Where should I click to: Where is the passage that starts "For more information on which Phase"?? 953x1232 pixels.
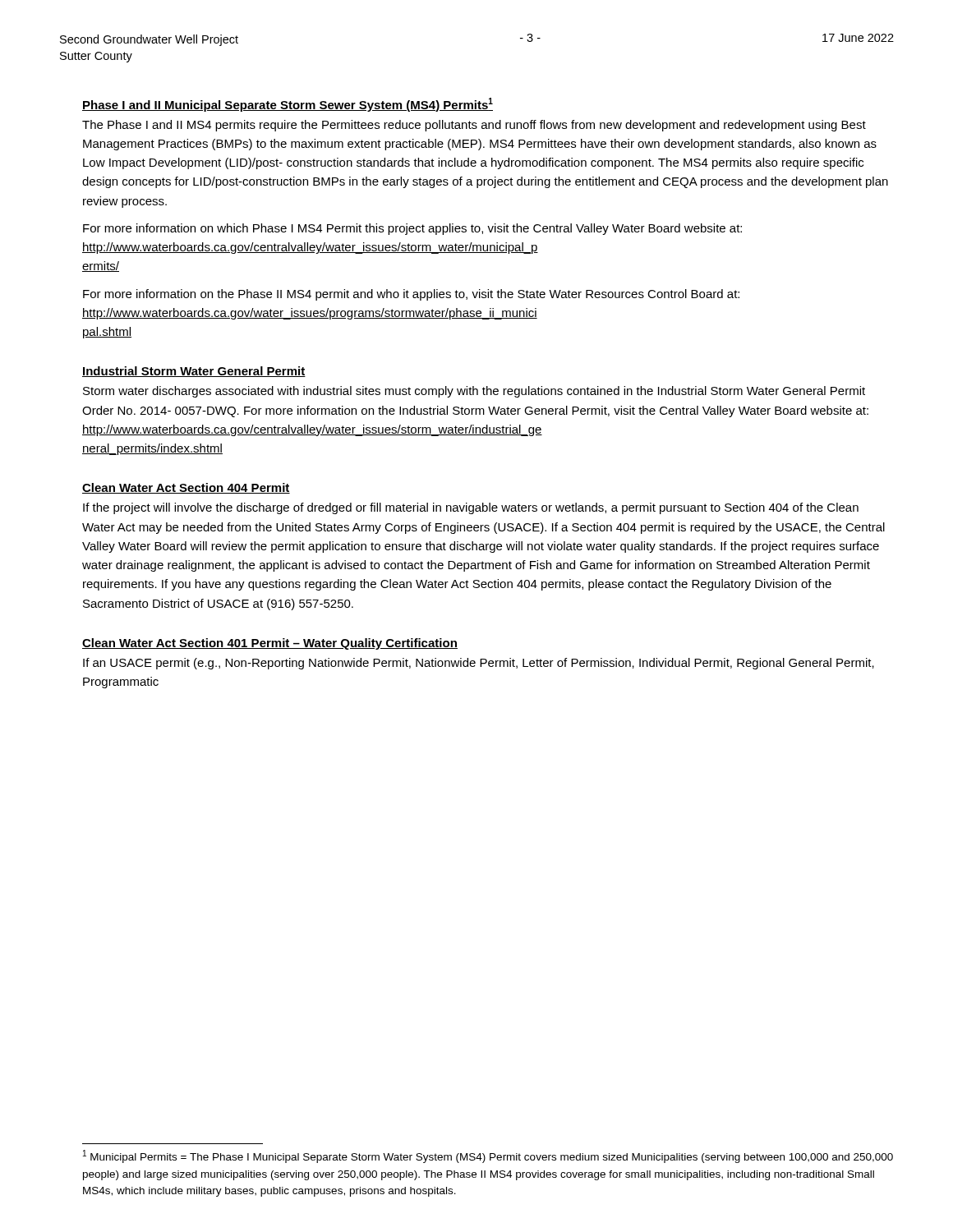413,247
